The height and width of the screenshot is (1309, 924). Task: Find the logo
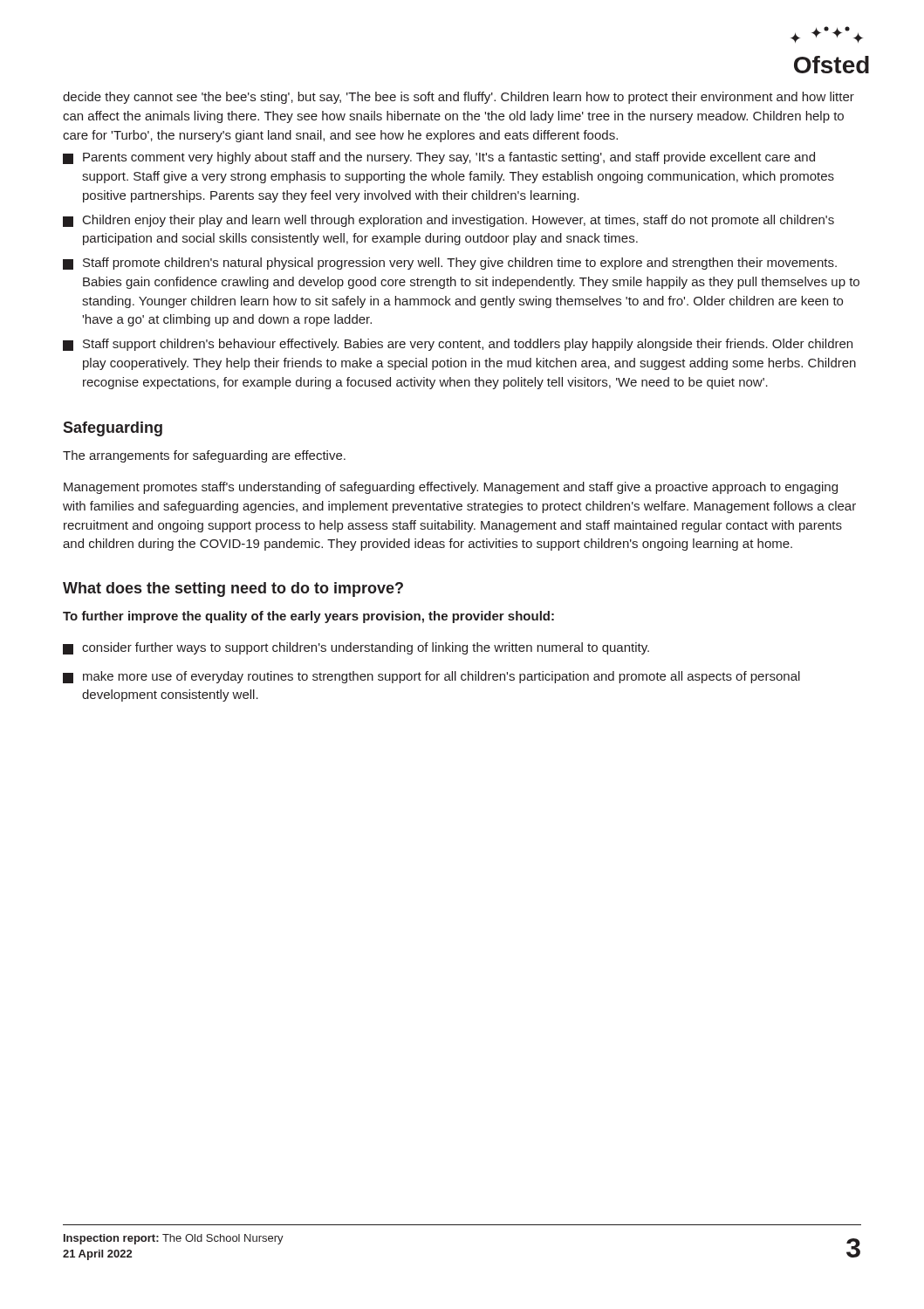tap(832, 55)
